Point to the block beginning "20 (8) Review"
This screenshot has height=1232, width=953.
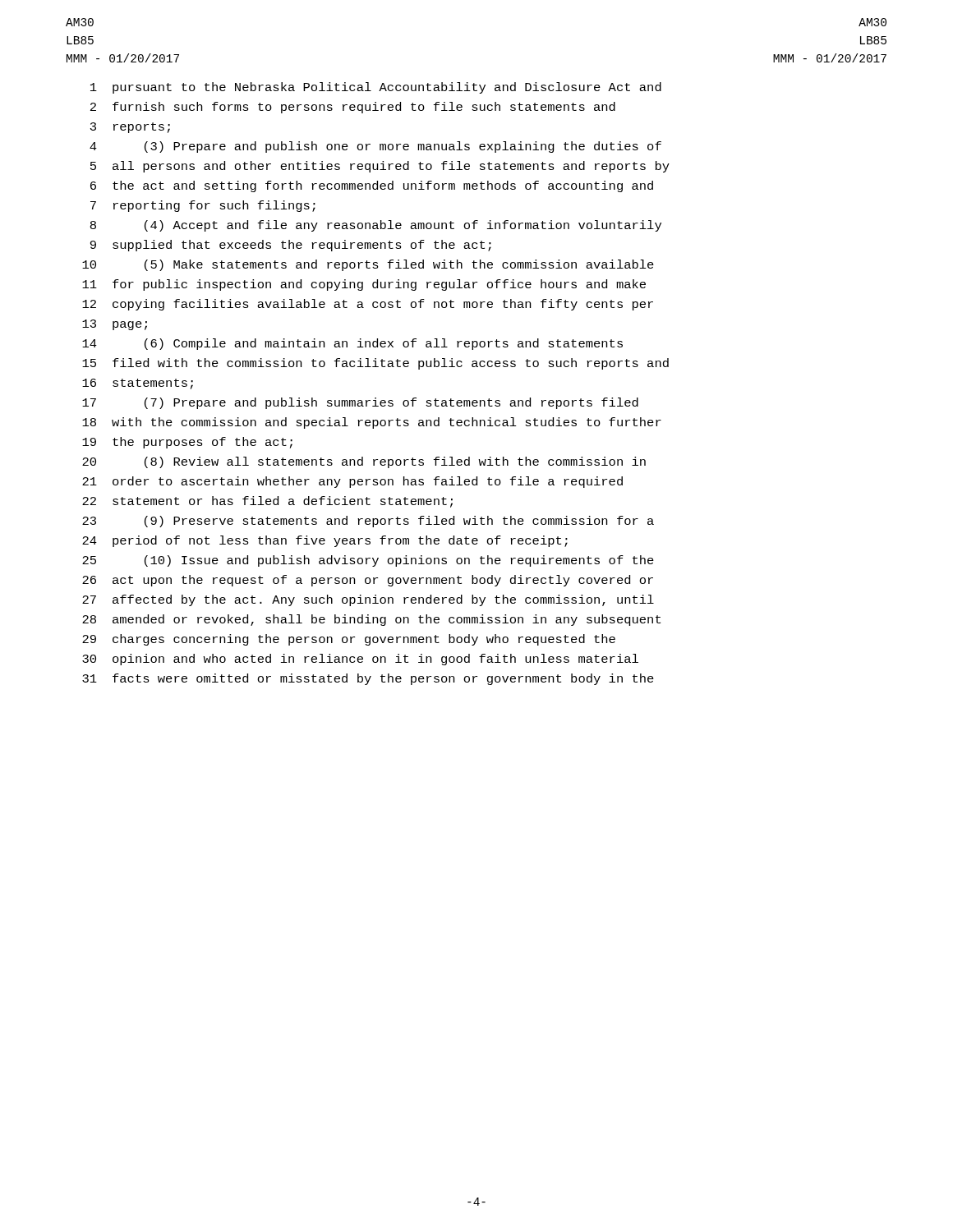(476, 482)
